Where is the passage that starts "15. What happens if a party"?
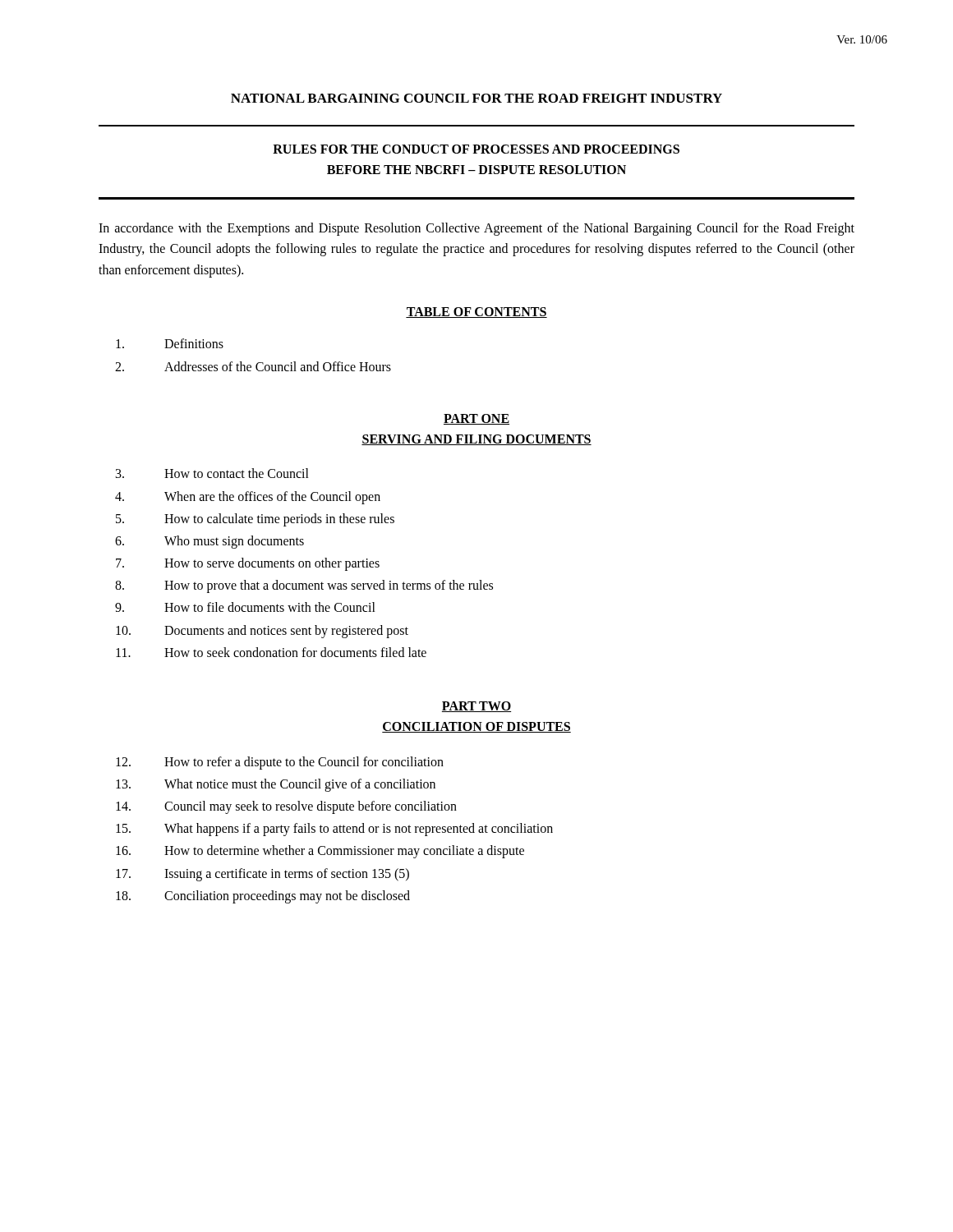Screen dimensions: 1232x953 pyautogui.click(x=476, y=829)
